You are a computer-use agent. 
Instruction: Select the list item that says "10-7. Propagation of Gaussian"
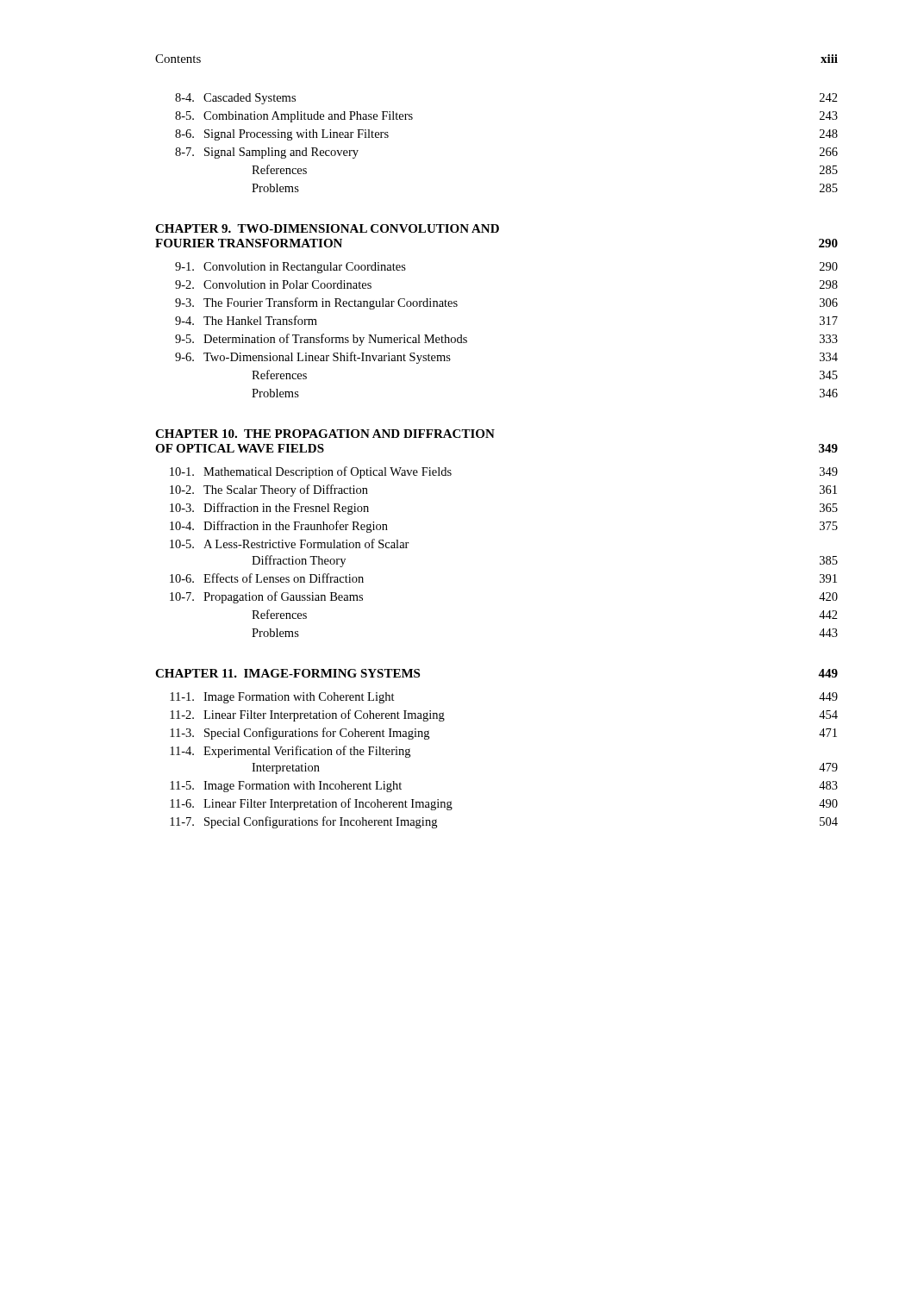[268, 597]
